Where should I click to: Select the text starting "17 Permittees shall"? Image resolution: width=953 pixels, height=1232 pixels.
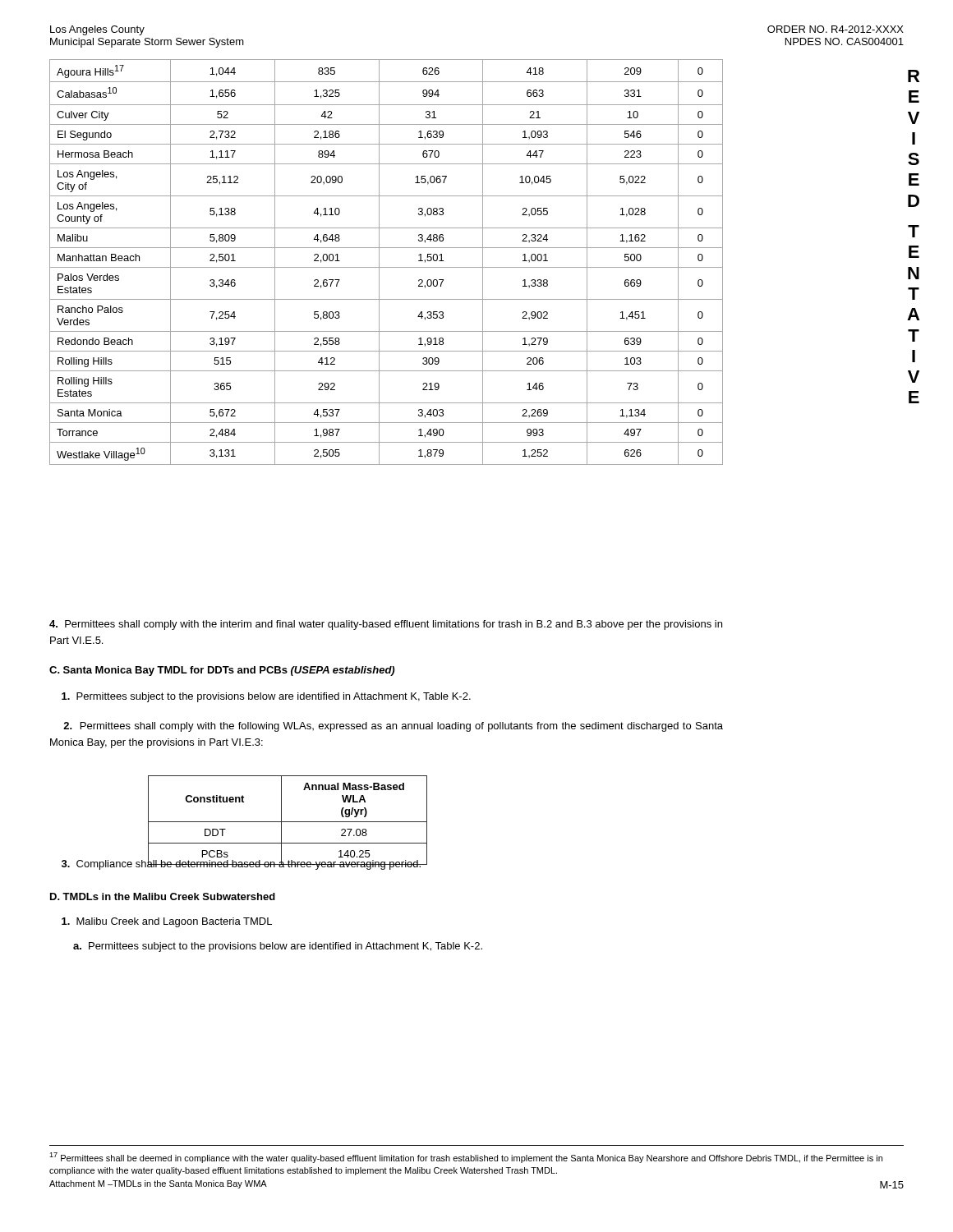476,1172
